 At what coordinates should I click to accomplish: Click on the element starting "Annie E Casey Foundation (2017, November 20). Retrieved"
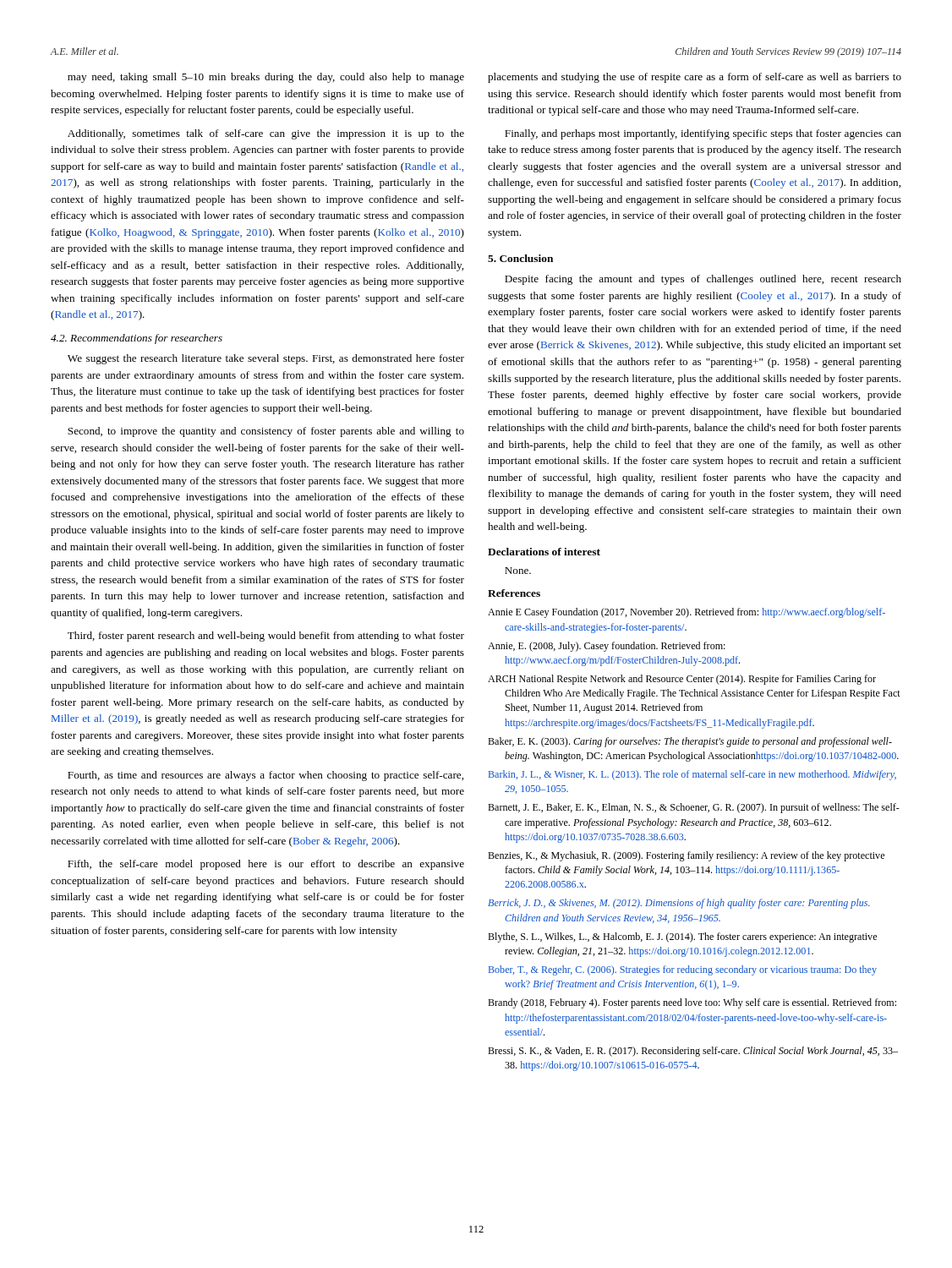pos(687,620)
